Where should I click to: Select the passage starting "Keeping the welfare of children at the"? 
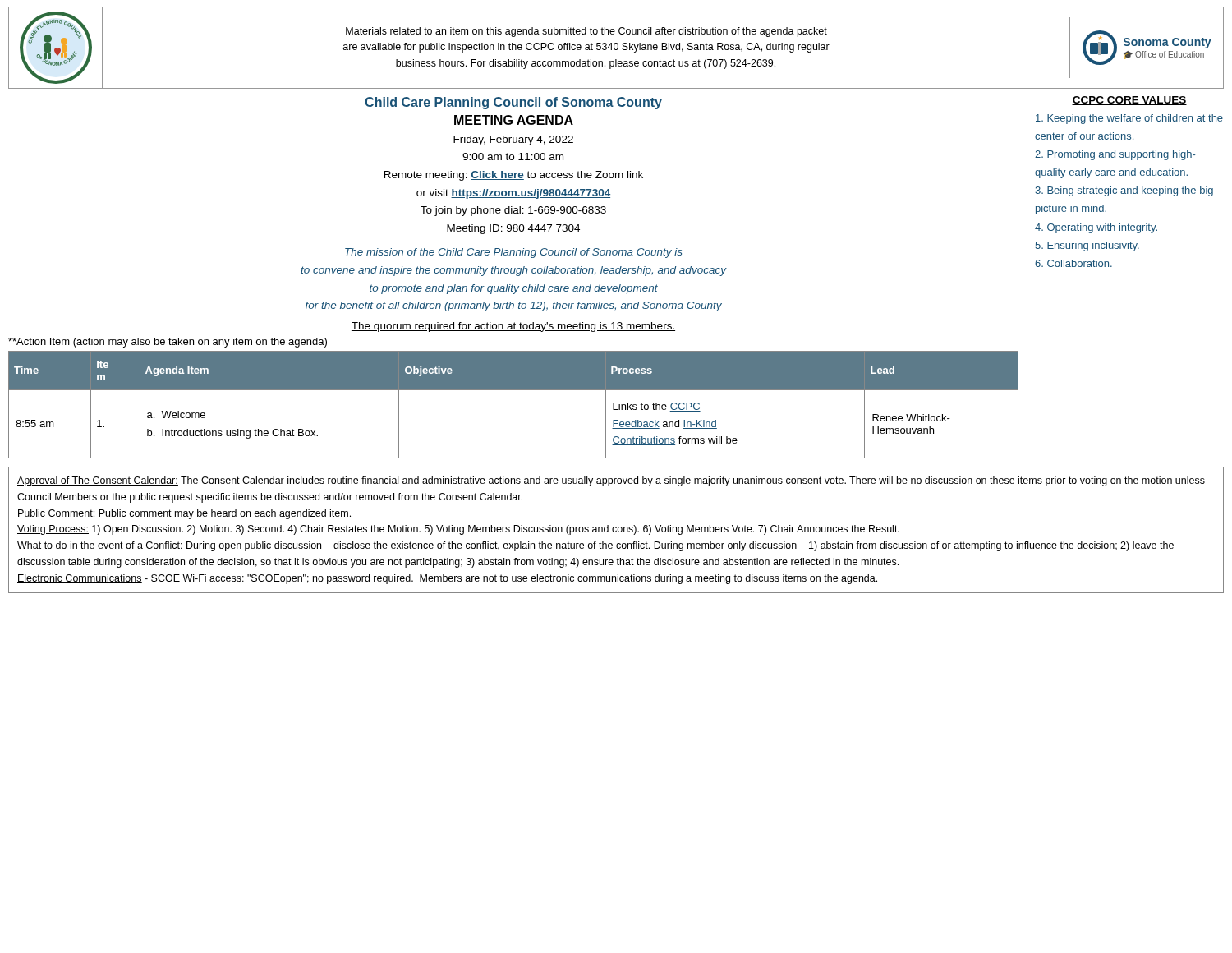1129,127
